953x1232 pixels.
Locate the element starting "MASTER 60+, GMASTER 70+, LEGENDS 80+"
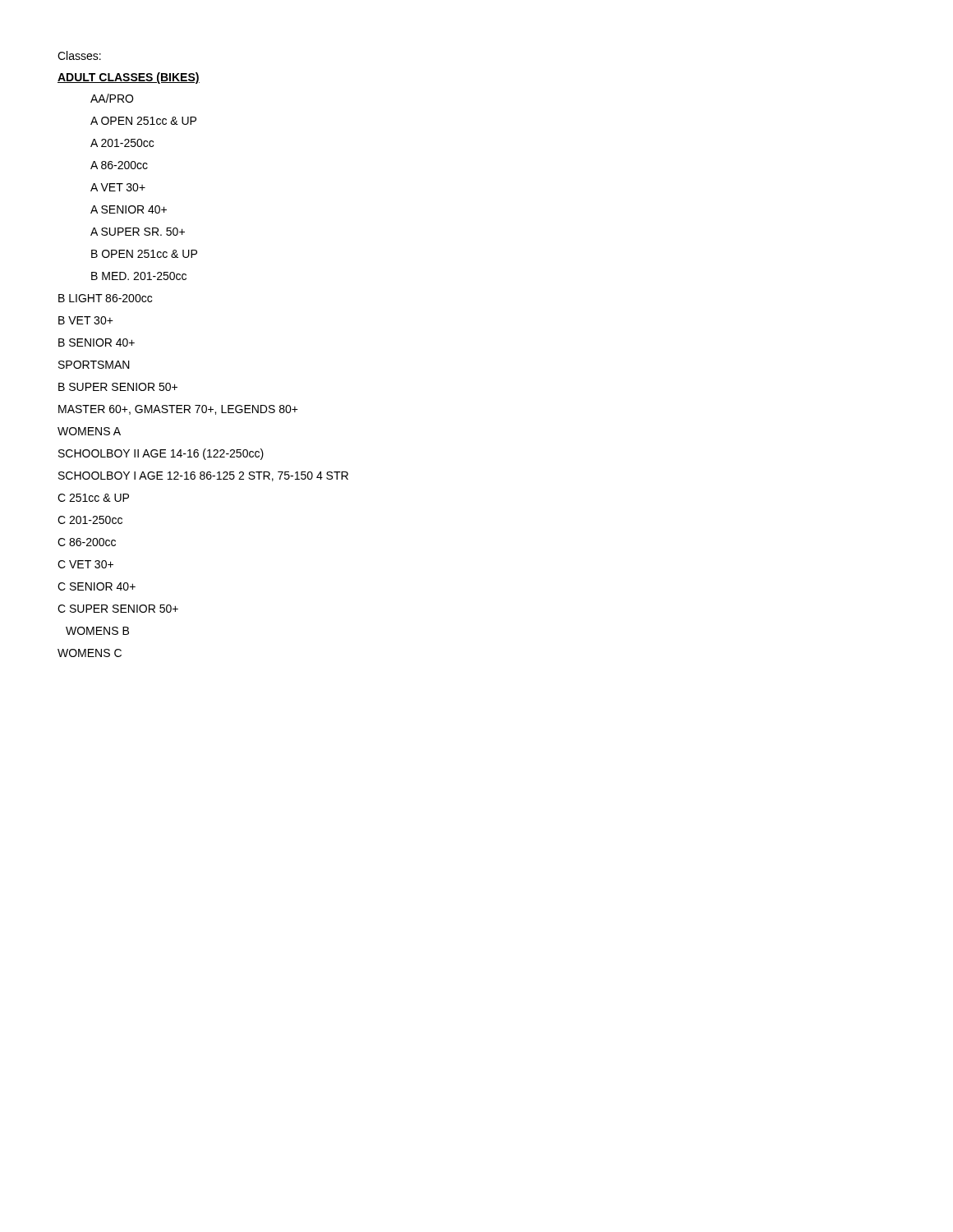click(x=178, y=409)
